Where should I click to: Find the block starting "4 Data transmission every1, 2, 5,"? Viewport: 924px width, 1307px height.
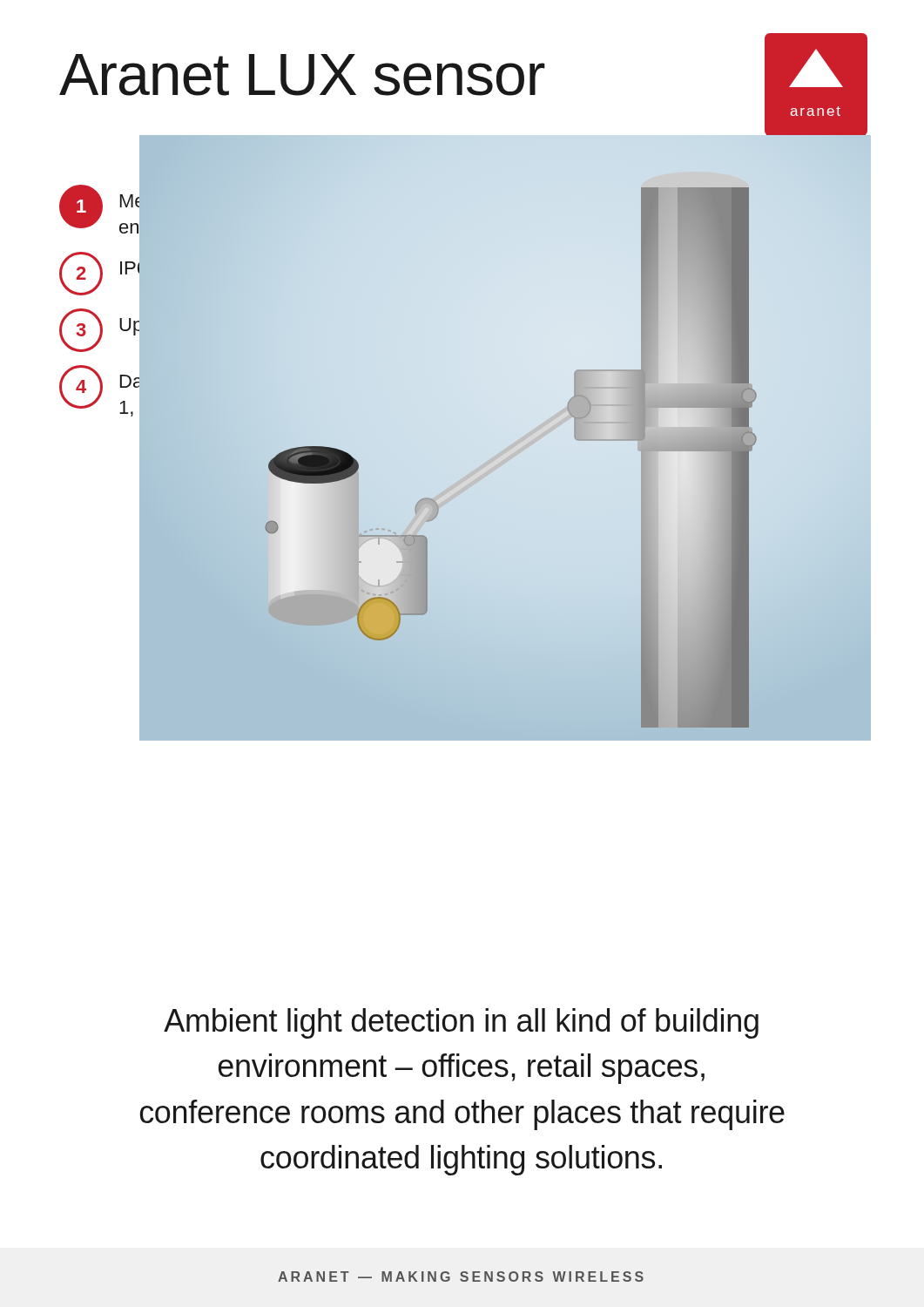[x=192, y=392]
